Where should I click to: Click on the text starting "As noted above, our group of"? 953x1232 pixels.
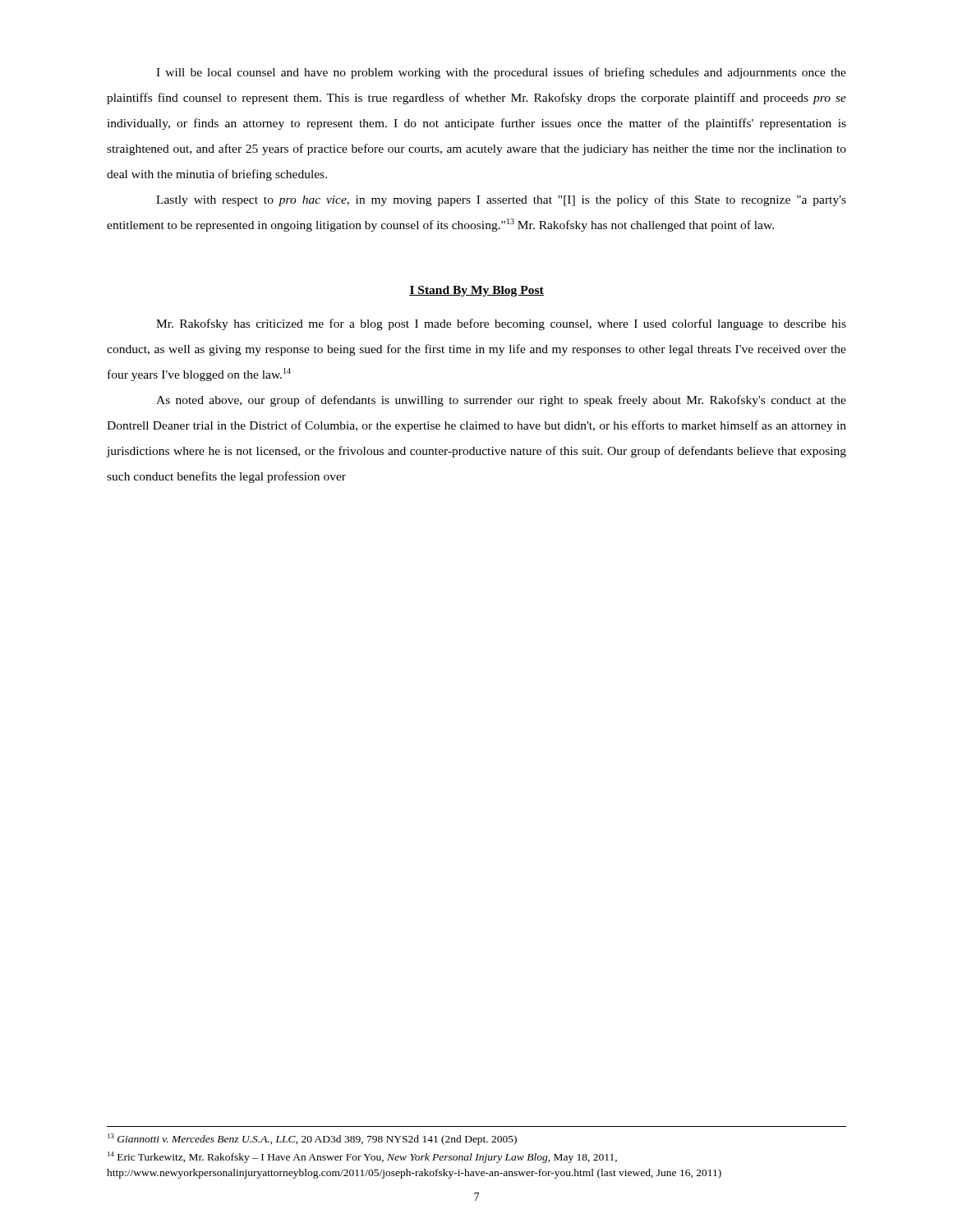click(x=476, y=438)
